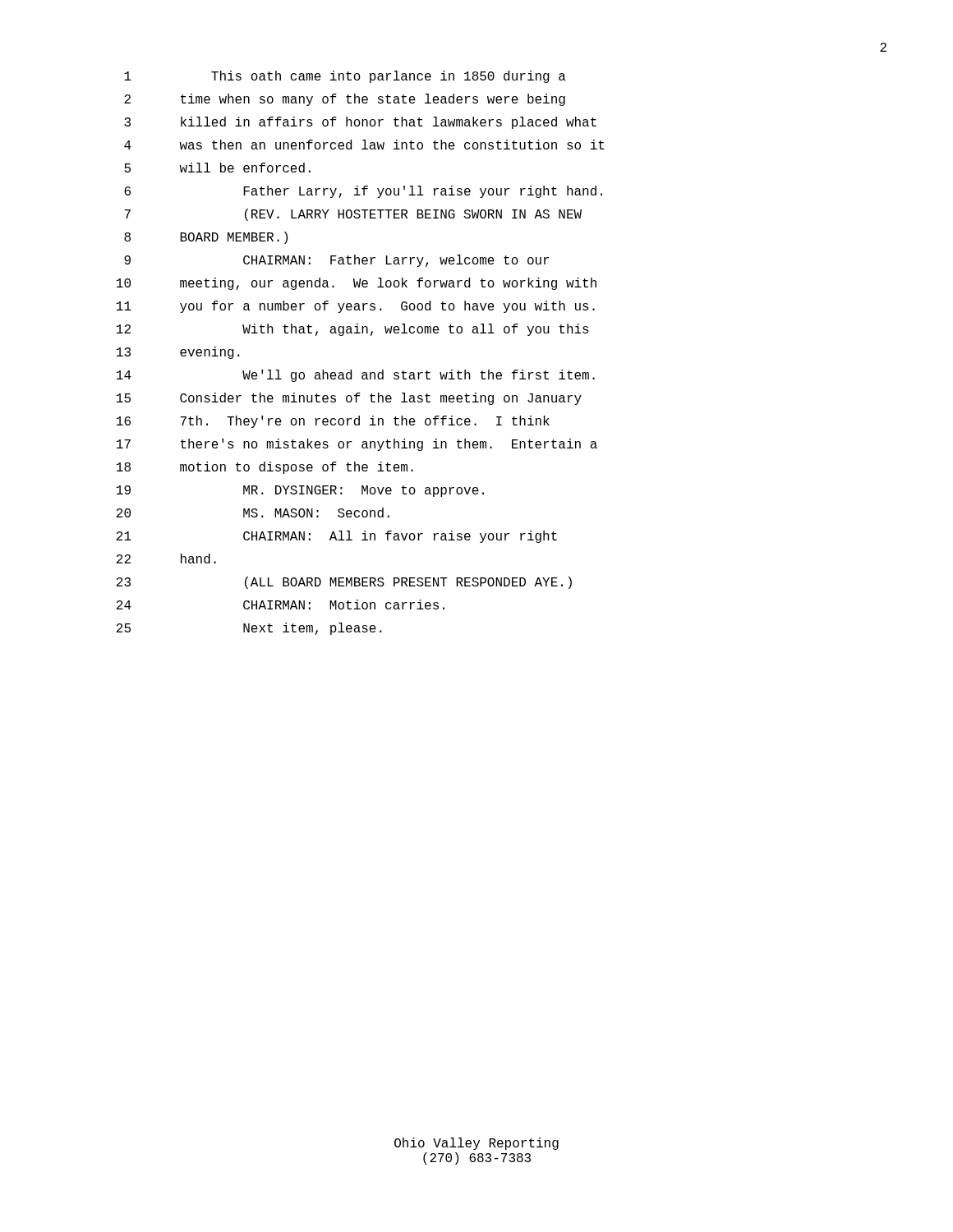Click on the text block that reads "1 This oath came into parlance"
The width and height of the screenshot is (953, 1232).
(345, 77)
